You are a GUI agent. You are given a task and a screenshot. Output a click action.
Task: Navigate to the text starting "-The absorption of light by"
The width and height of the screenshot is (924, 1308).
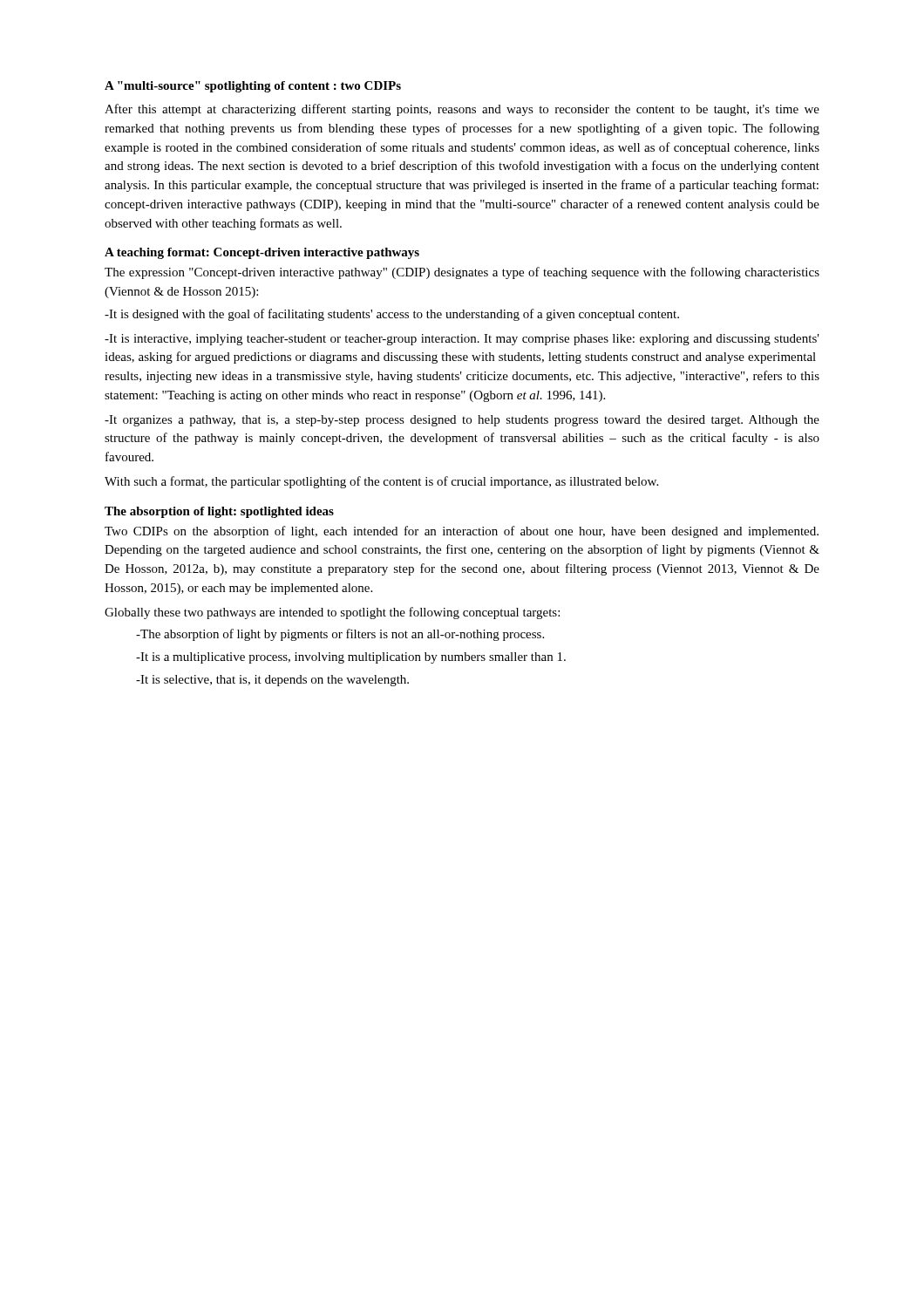click(x=340, y=634)
